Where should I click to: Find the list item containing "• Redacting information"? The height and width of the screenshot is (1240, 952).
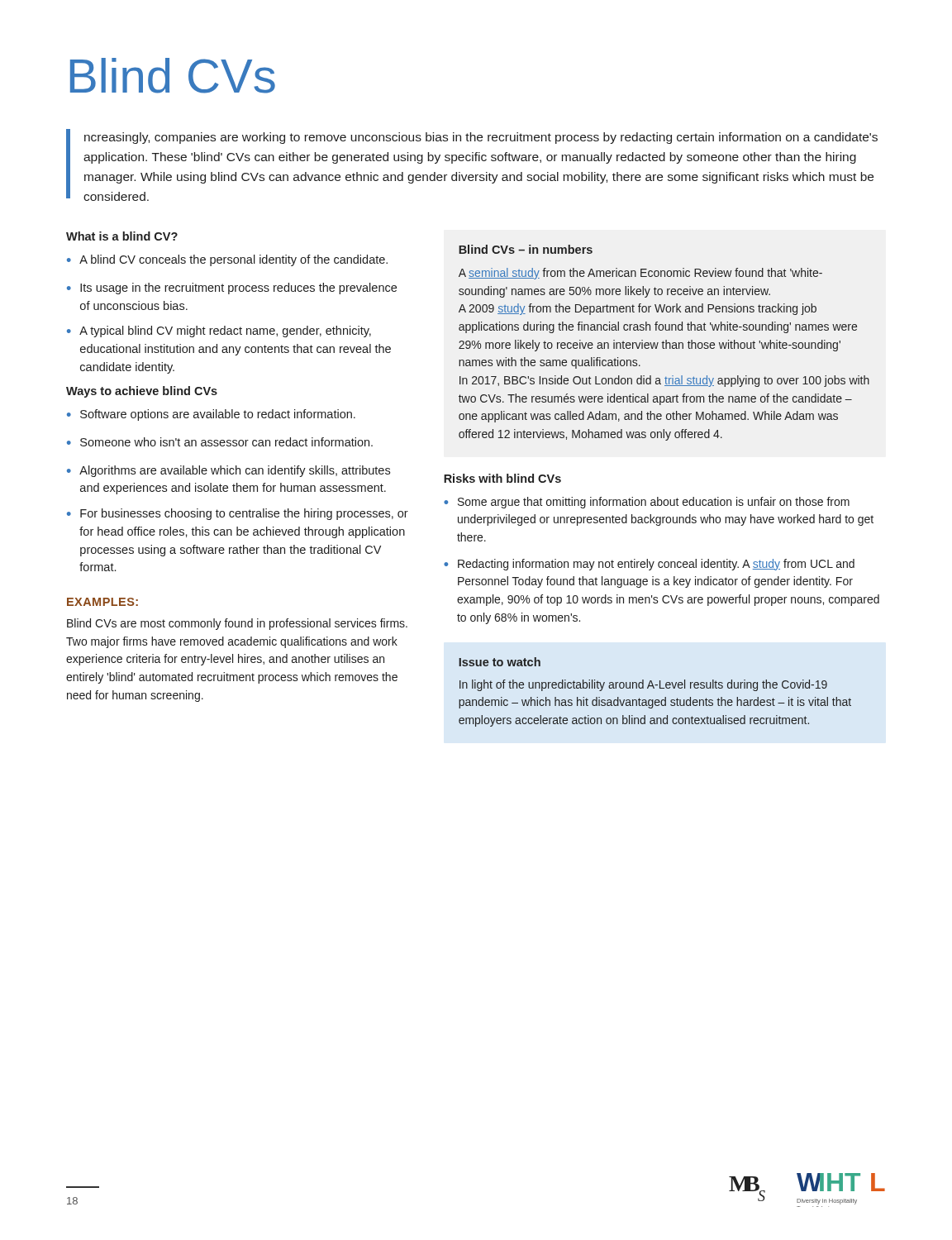tap(665, 591)
